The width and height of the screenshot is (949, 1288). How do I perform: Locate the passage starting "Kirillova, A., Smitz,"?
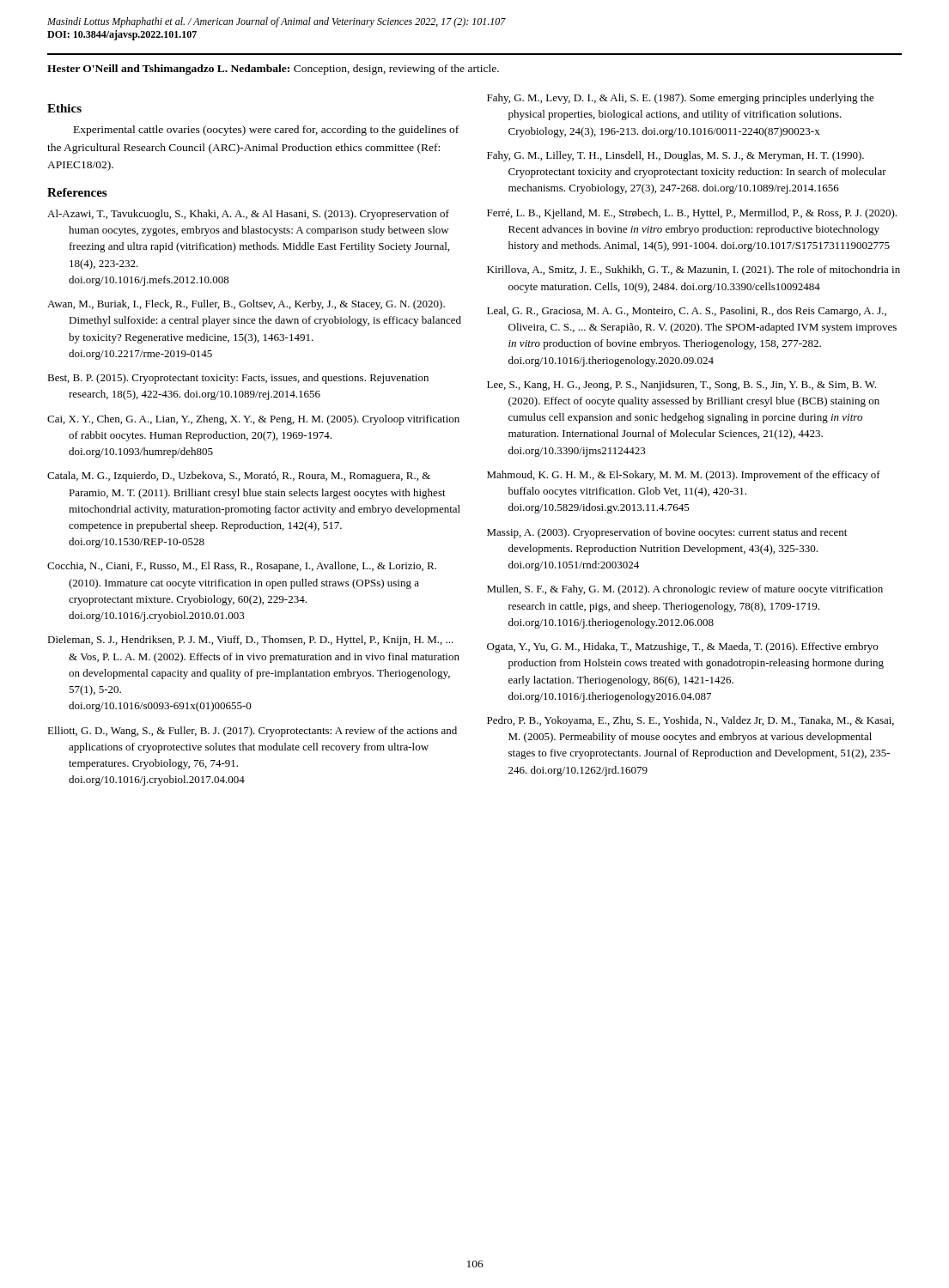pyautogui.click(x=693, y=278)
